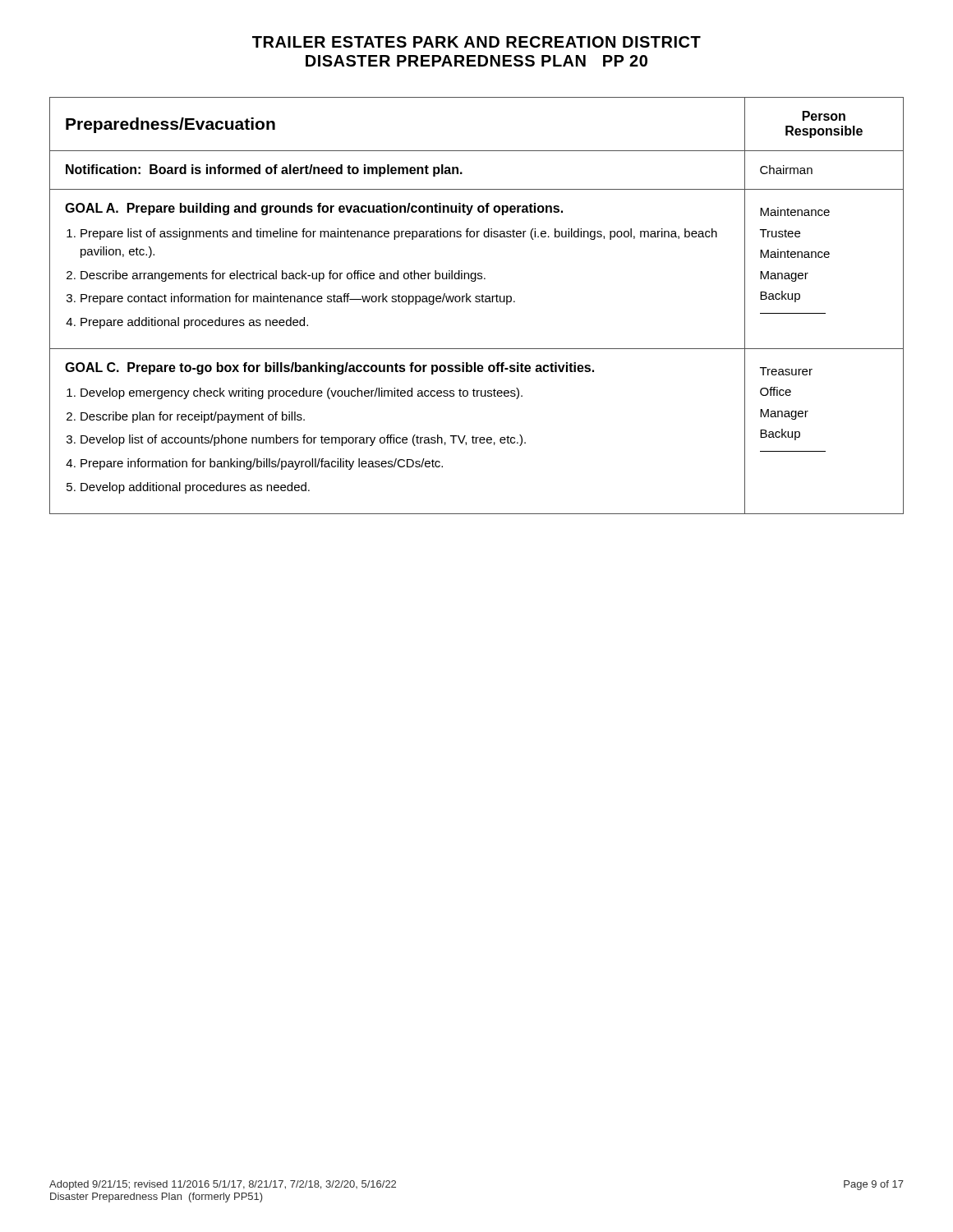Find the table that mentions "Person Responsible"

(476, 305)
